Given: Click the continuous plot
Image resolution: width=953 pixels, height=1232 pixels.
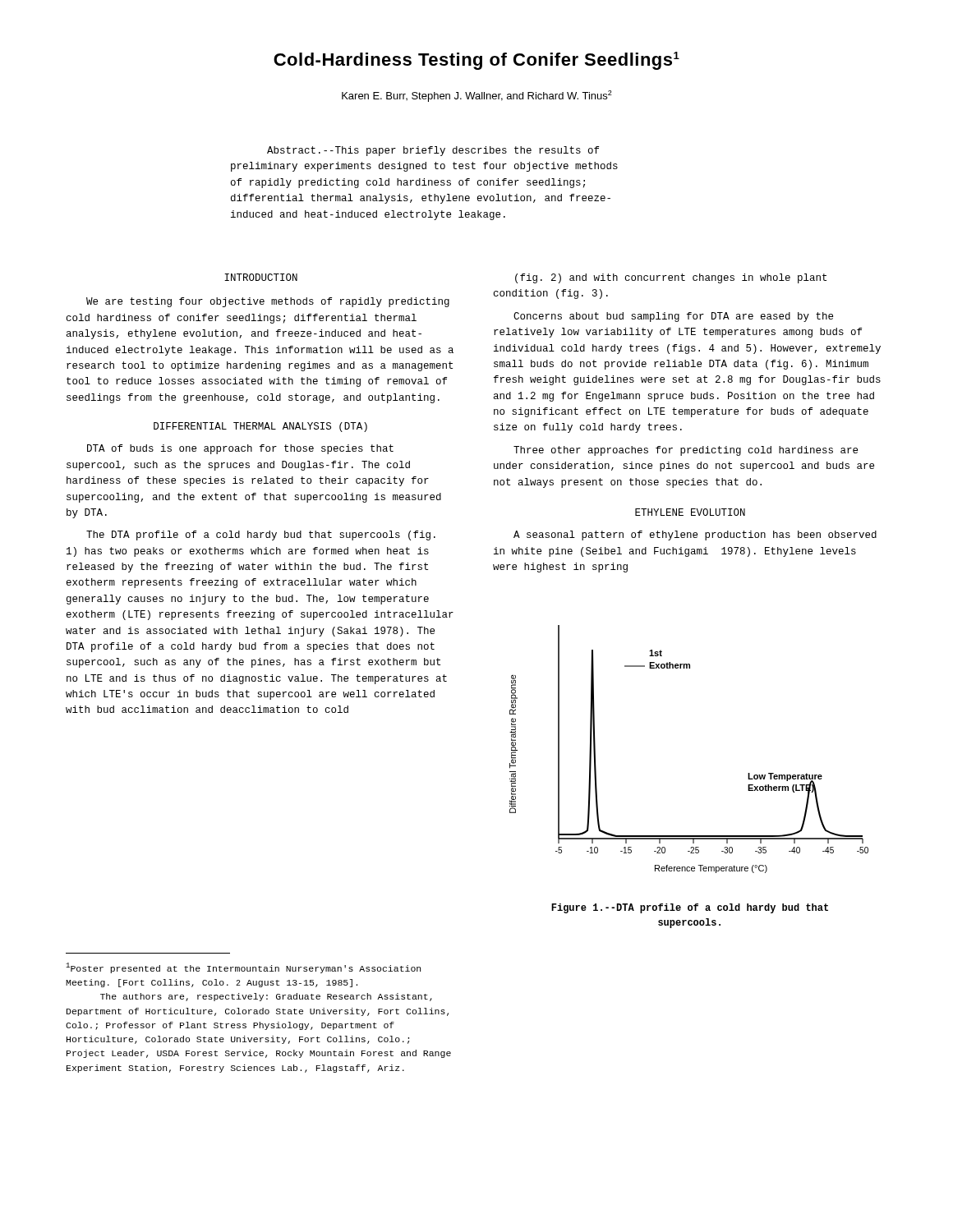Looking at the screenshot, I should click(x=690, y=747).
